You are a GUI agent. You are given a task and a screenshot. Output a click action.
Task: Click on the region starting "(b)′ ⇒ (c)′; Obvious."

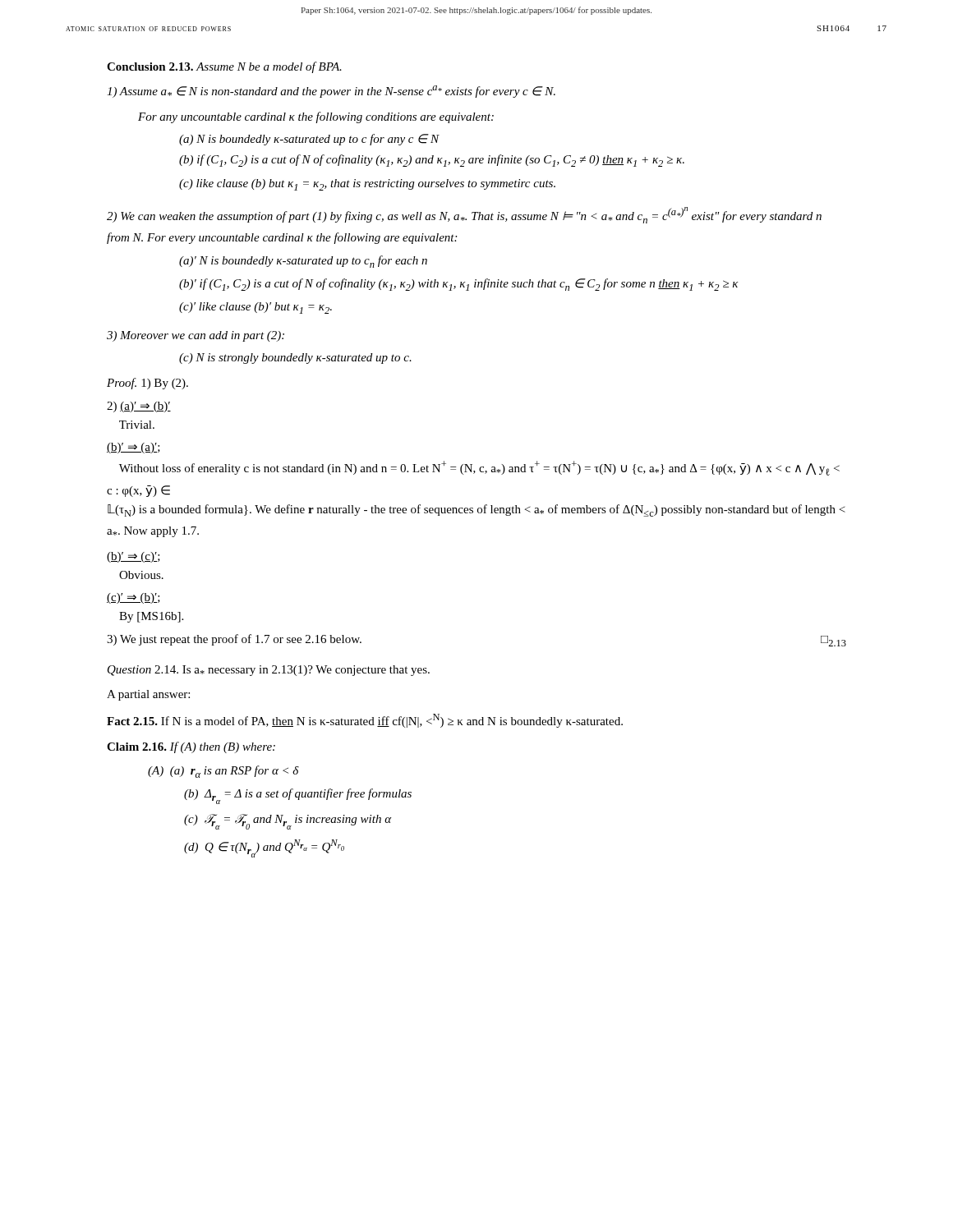click(135, 565)
